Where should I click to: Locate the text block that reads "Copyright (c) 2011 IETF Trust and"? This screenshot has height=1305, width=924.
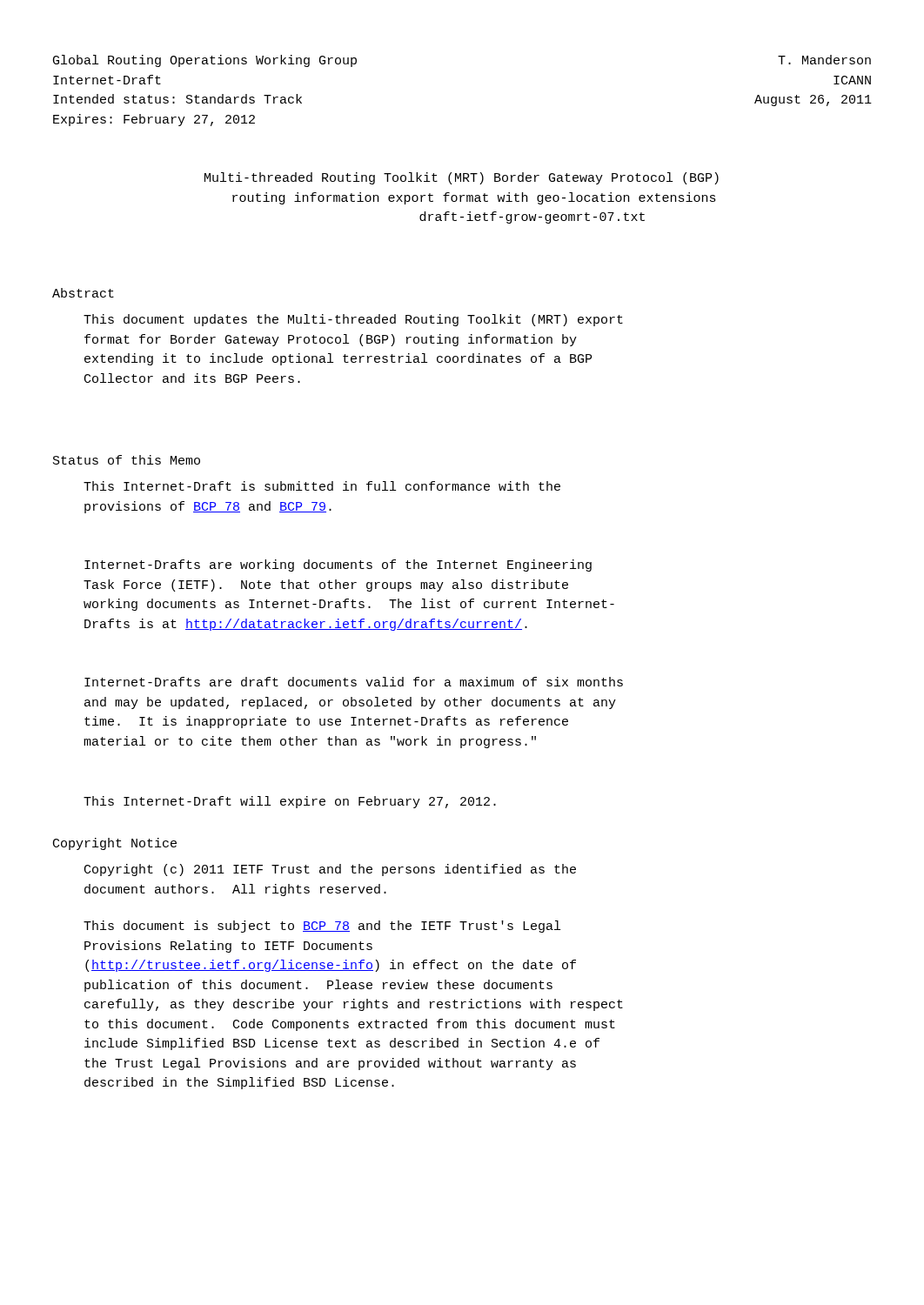point(330,880)
